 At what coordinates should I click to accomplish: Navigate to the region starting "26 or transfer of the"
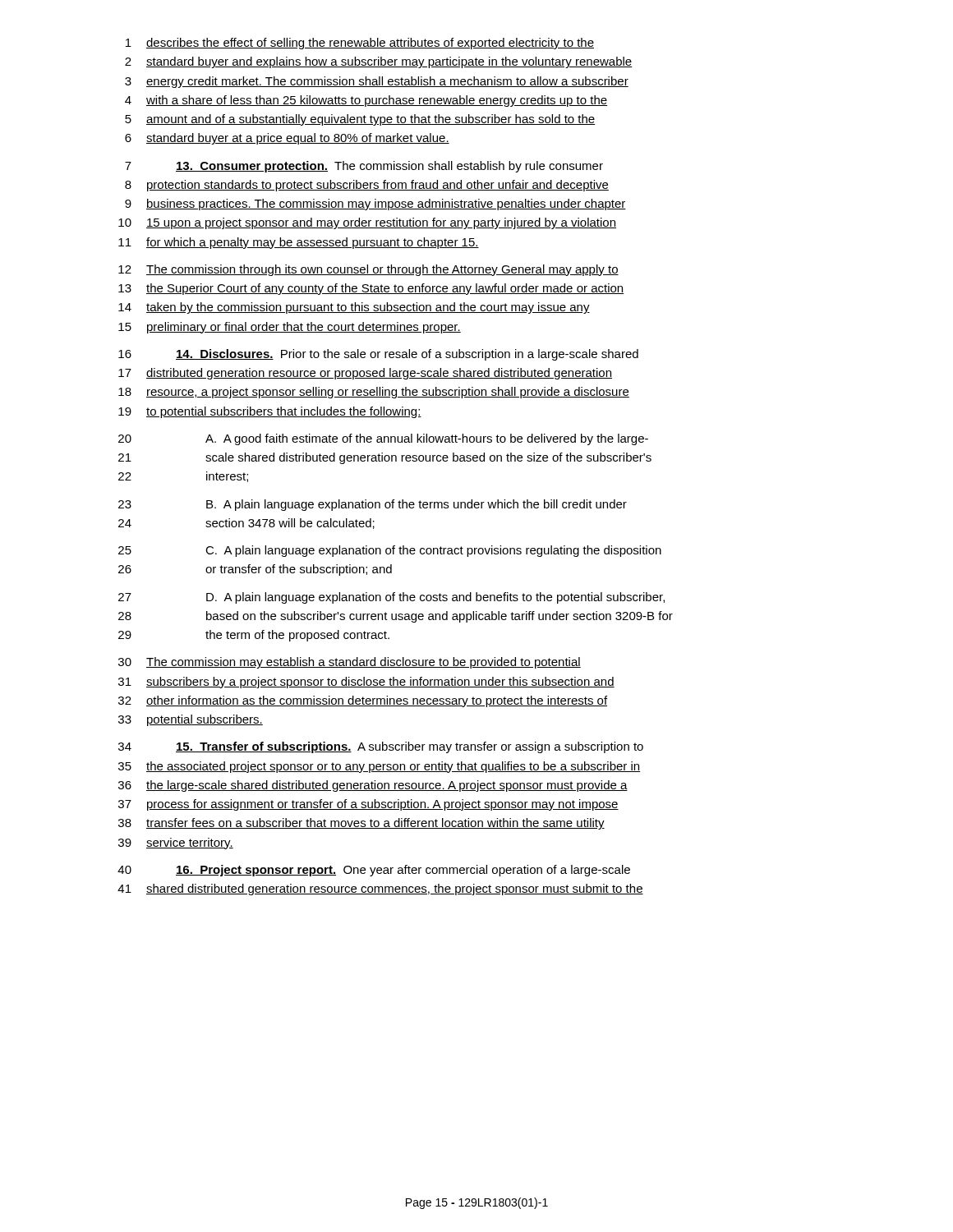coord(255,570)
